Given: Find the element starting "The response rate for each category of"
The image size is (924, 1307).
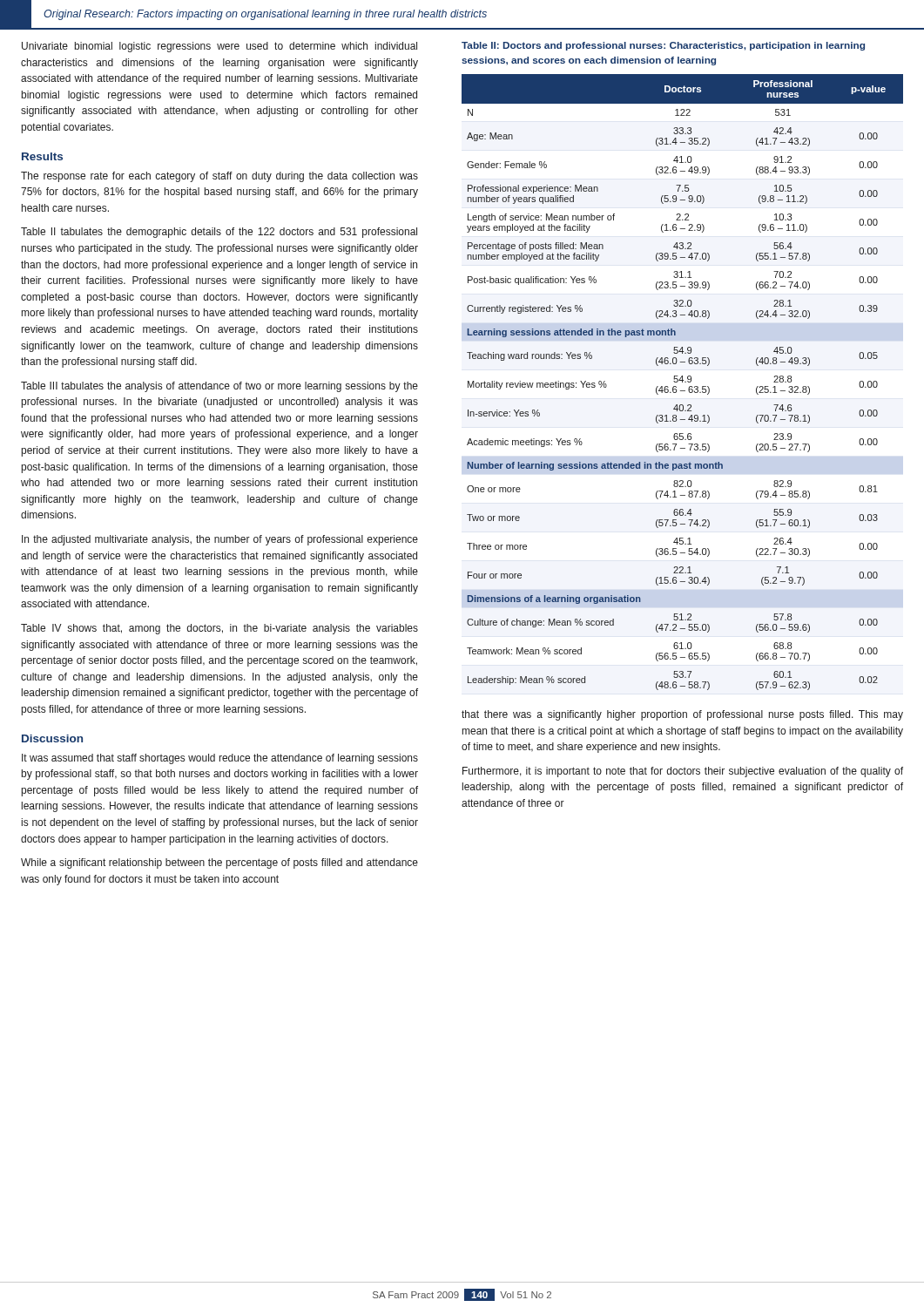Looking at the screenshot, I should 219,192.
